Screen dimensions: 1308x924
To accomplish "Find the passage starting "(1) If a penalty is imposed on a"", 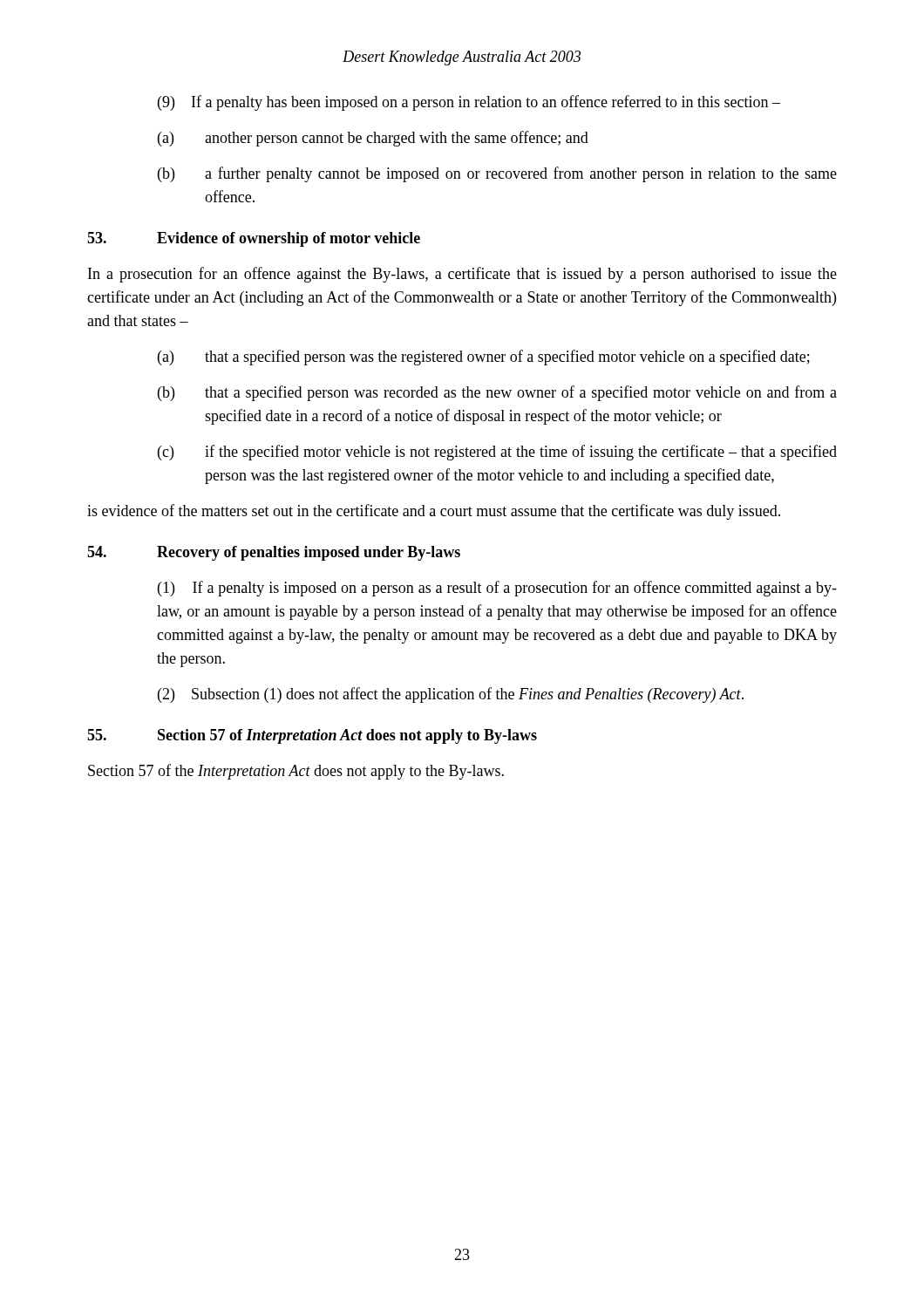I will coord(497,623).
